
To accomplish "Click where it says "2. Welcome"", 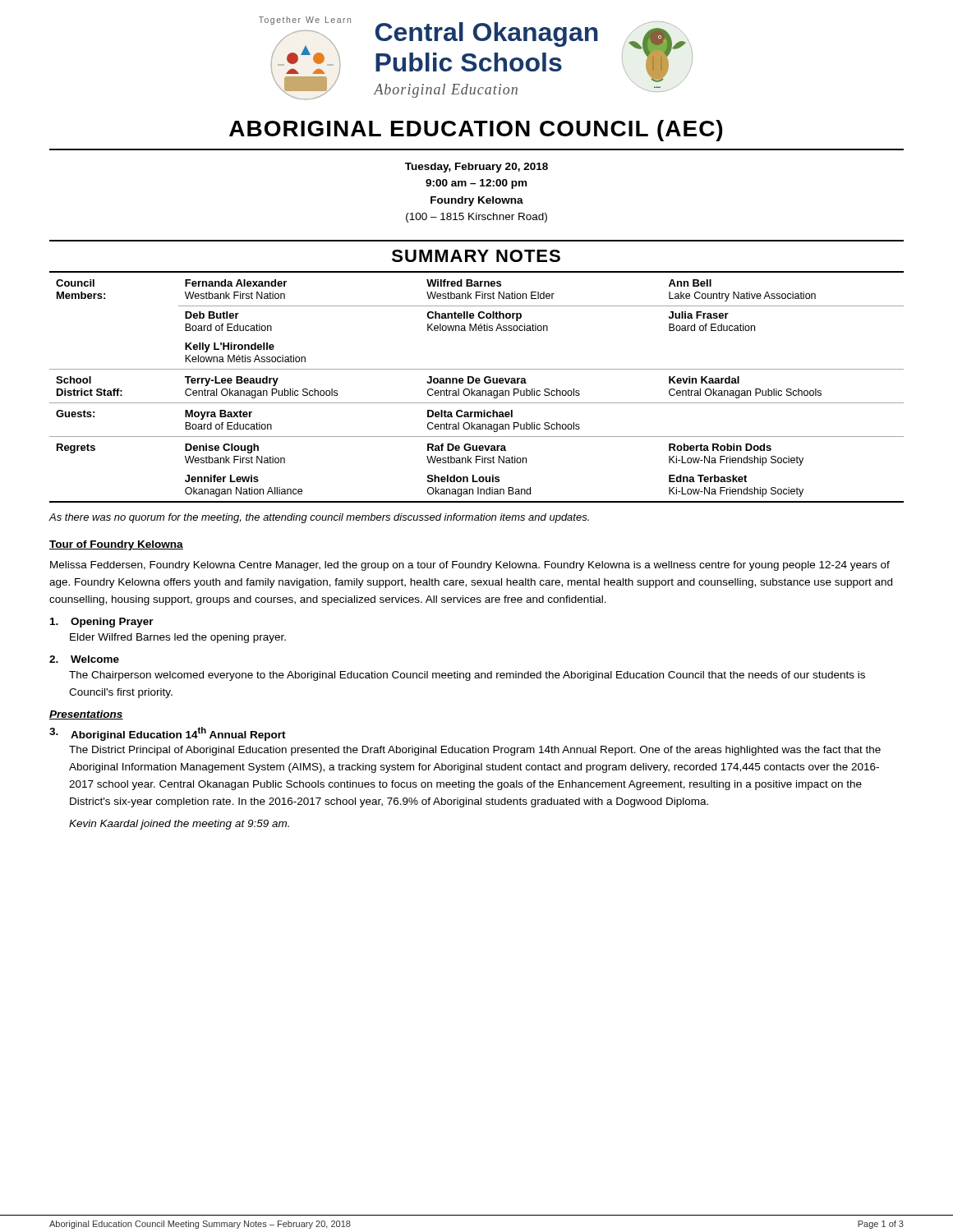I will coord(84,659).
